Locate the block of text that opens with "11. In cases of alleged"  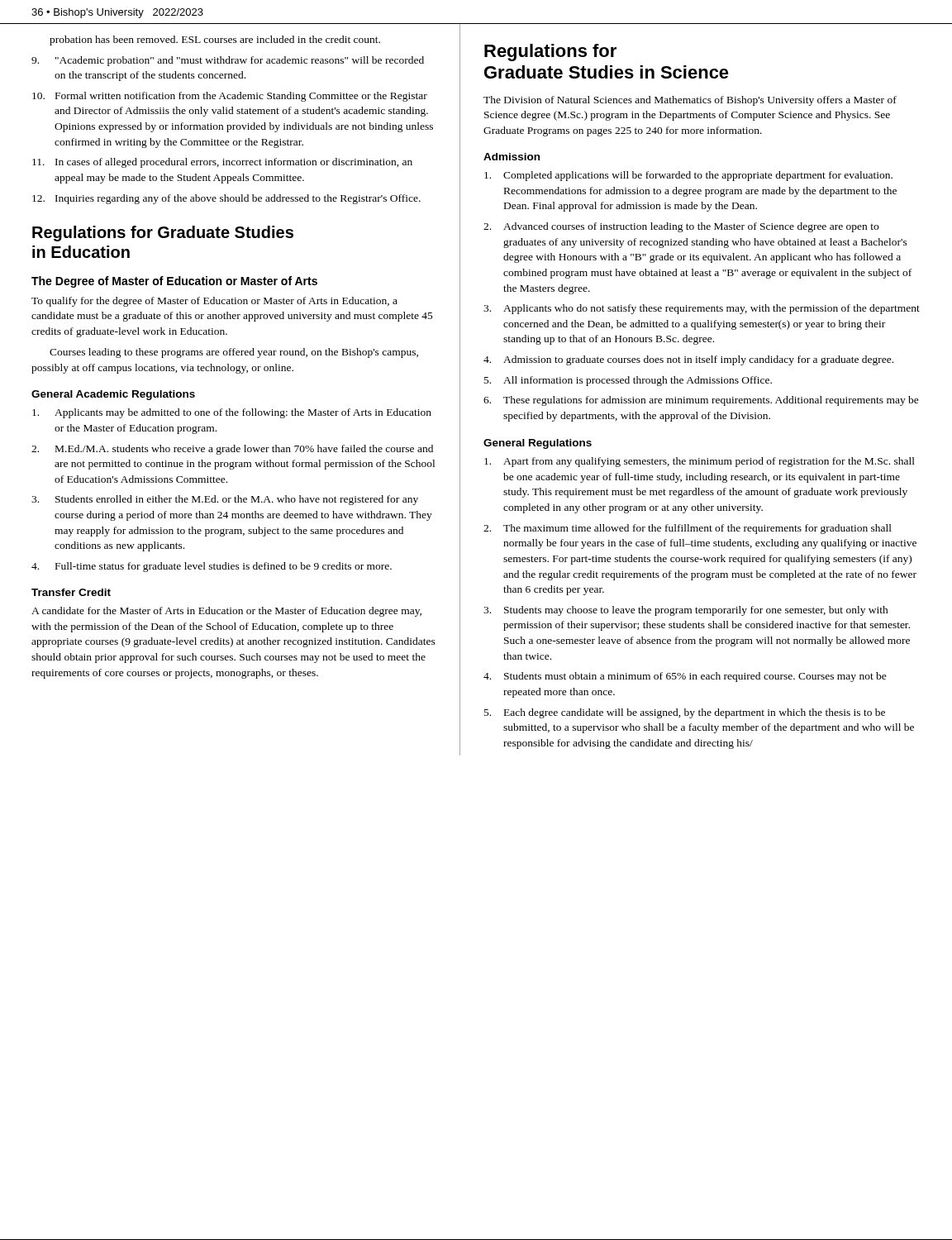(234, 170)
